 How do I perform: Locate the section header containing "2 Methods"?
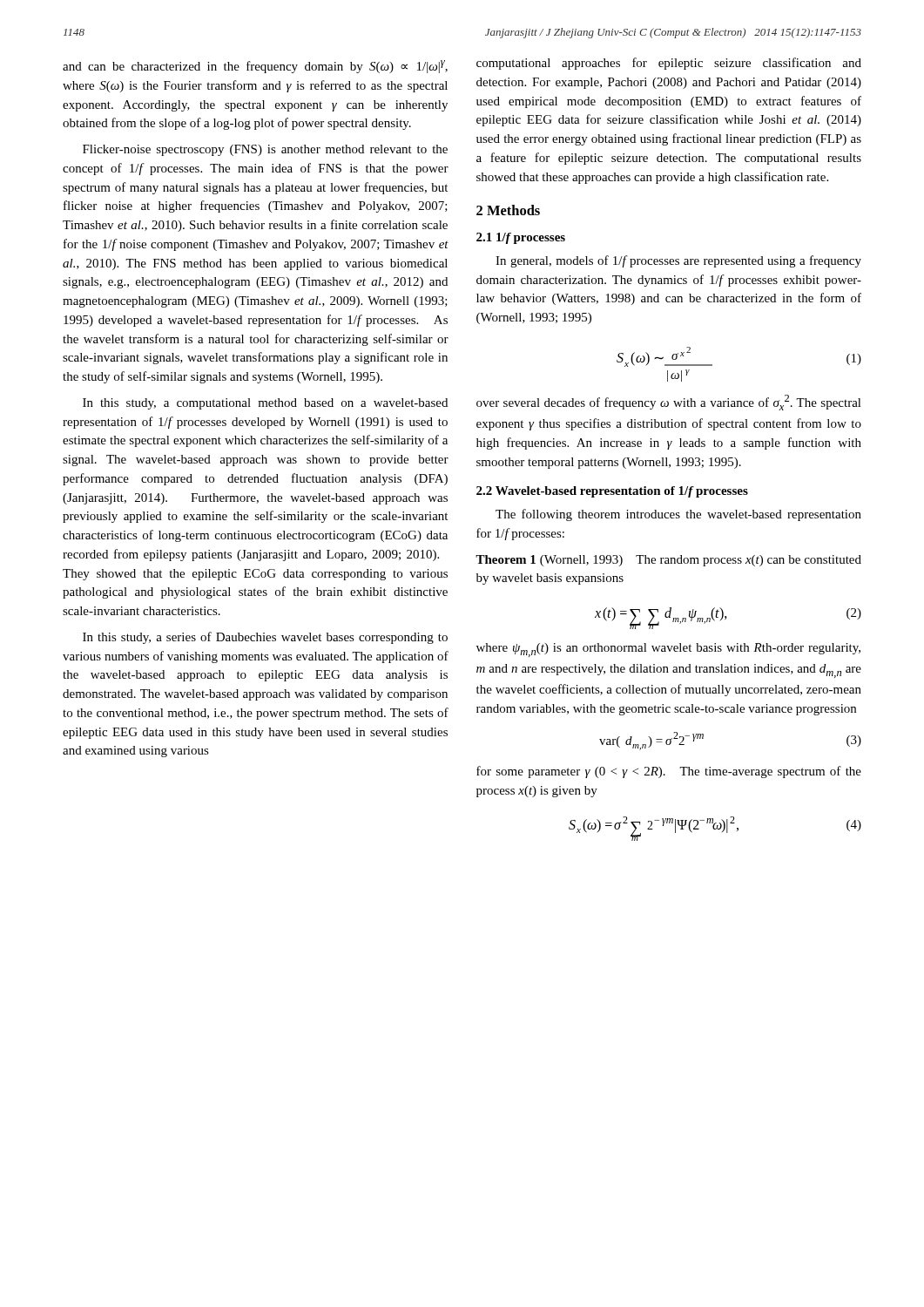(x=508, y=211)
